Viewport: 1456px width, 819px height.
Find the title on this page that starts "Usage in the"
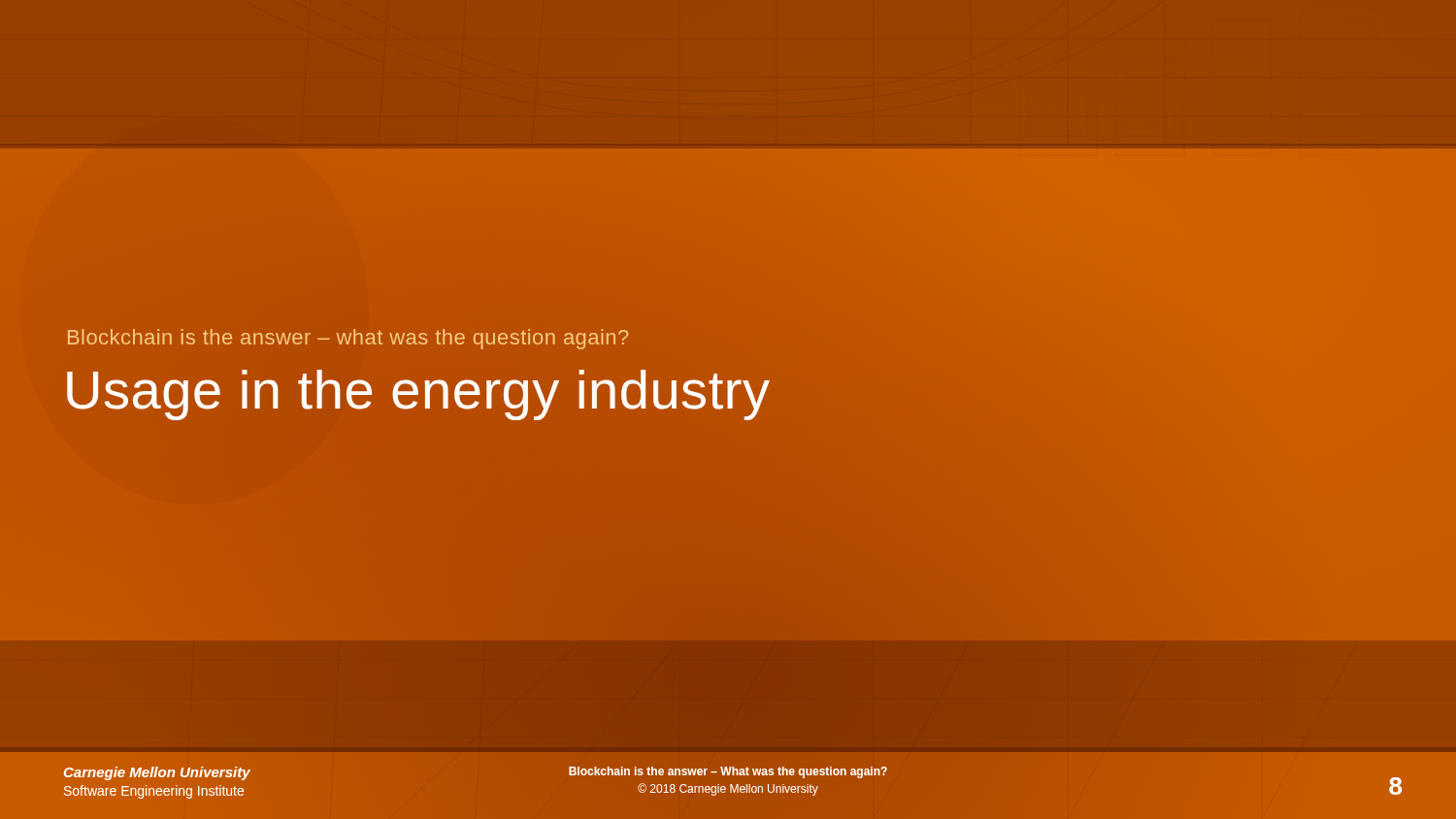click(417, 390)
